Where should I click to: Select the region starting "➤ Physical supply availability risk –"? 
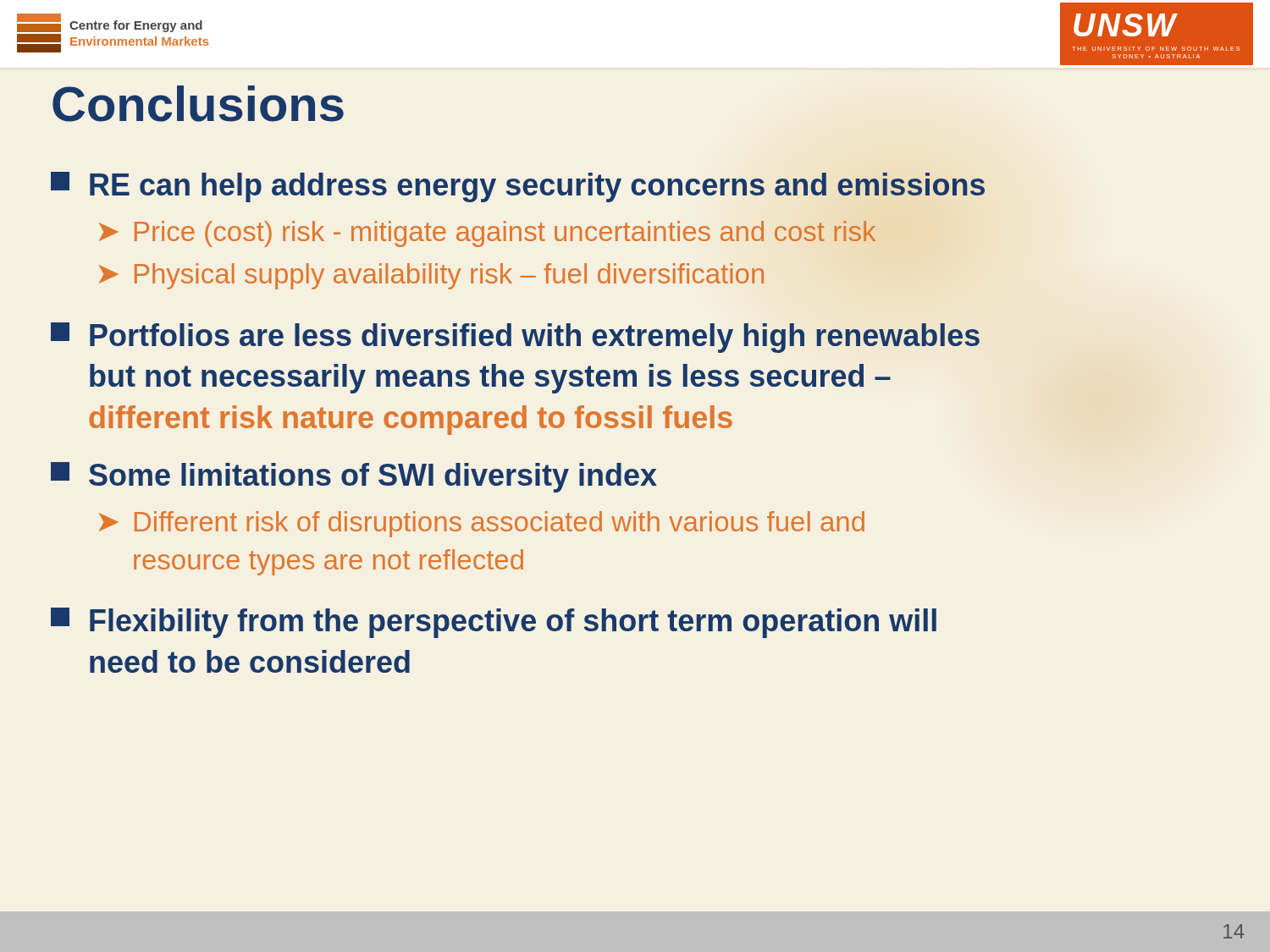(x=431, y=275)
